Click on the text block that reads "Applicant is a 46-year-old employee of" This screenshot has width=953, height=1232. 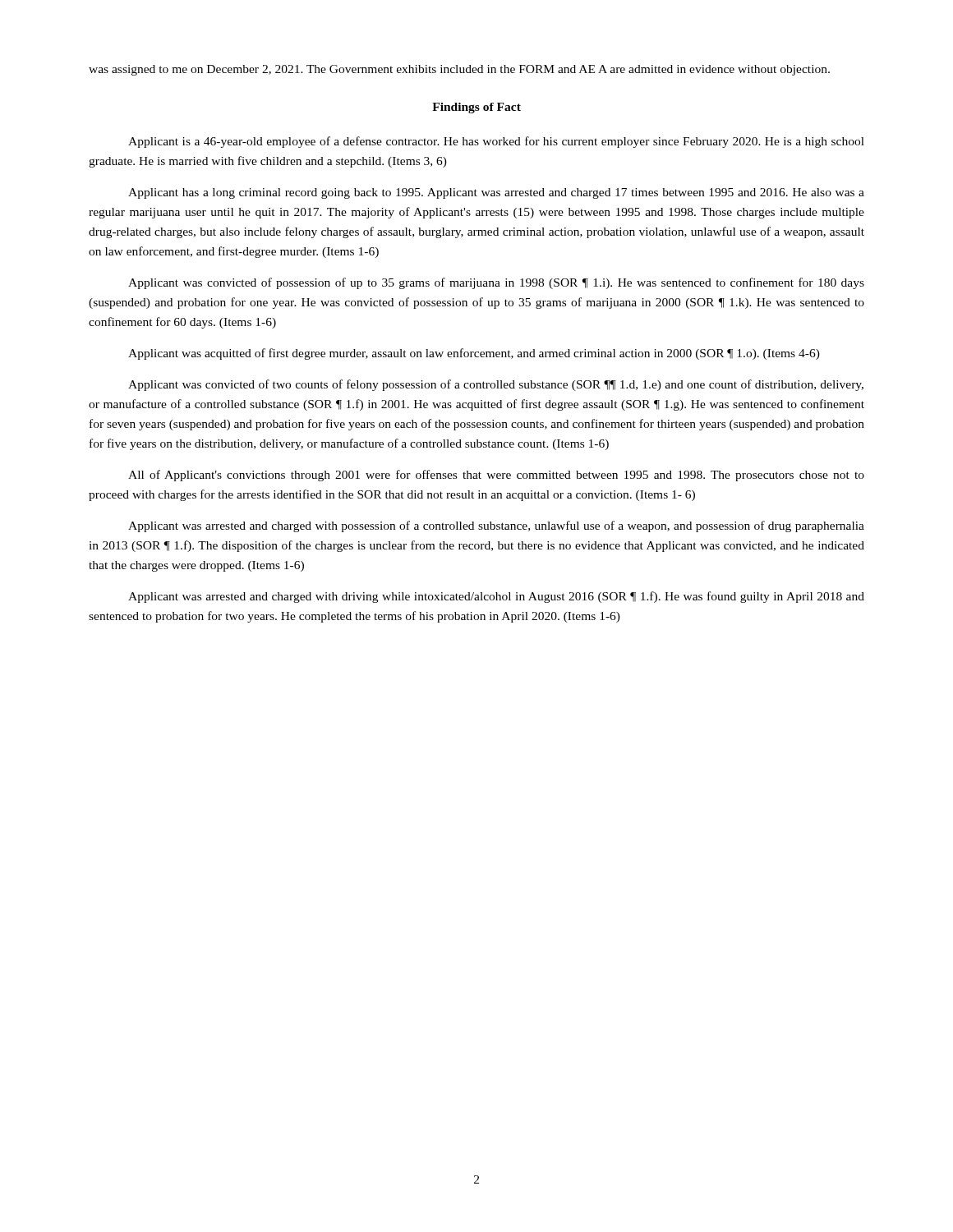[x=476, y=151]
